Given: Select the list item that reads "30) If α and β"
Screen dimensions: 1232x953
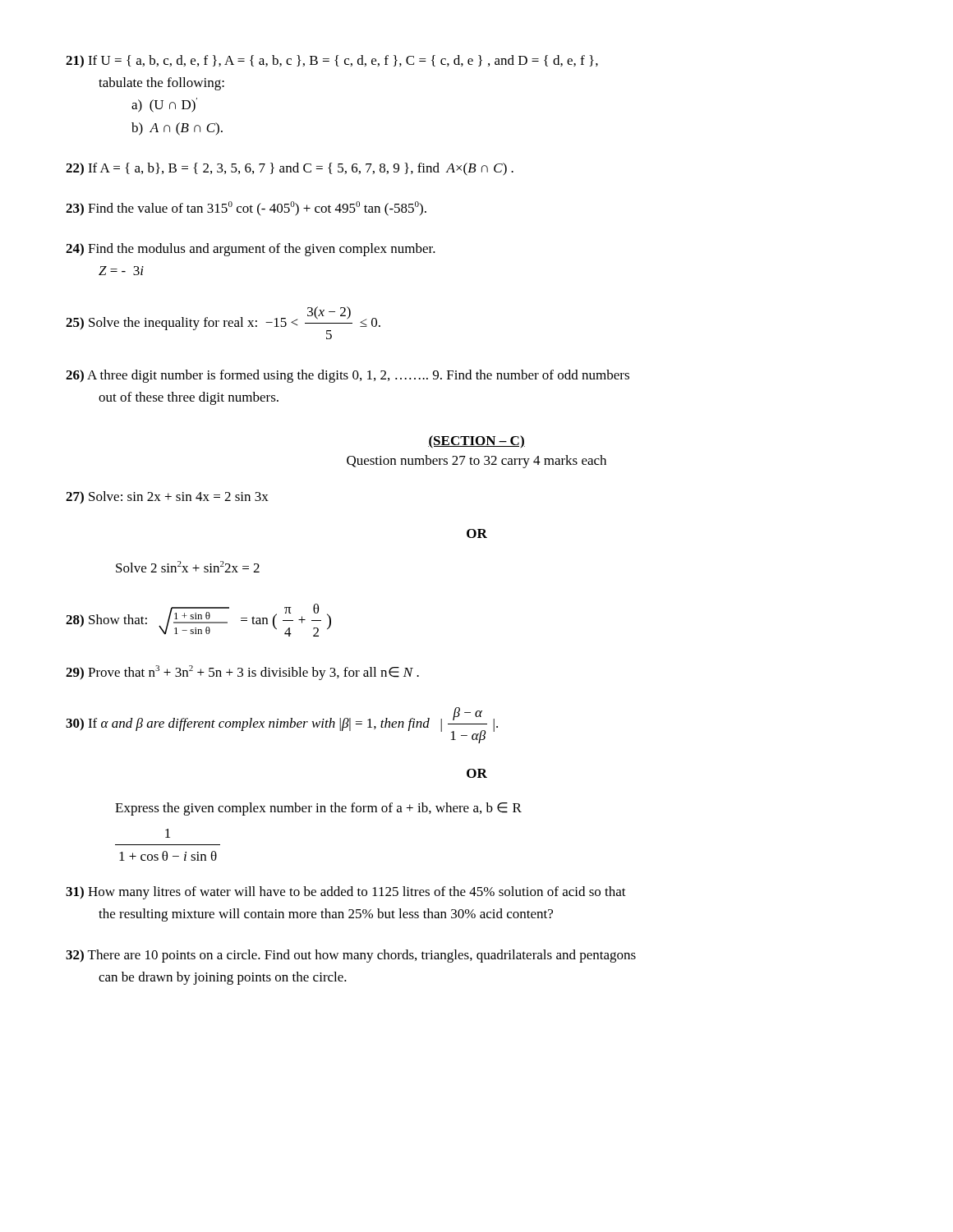Looking at the screenshot, I should point(282,724).
